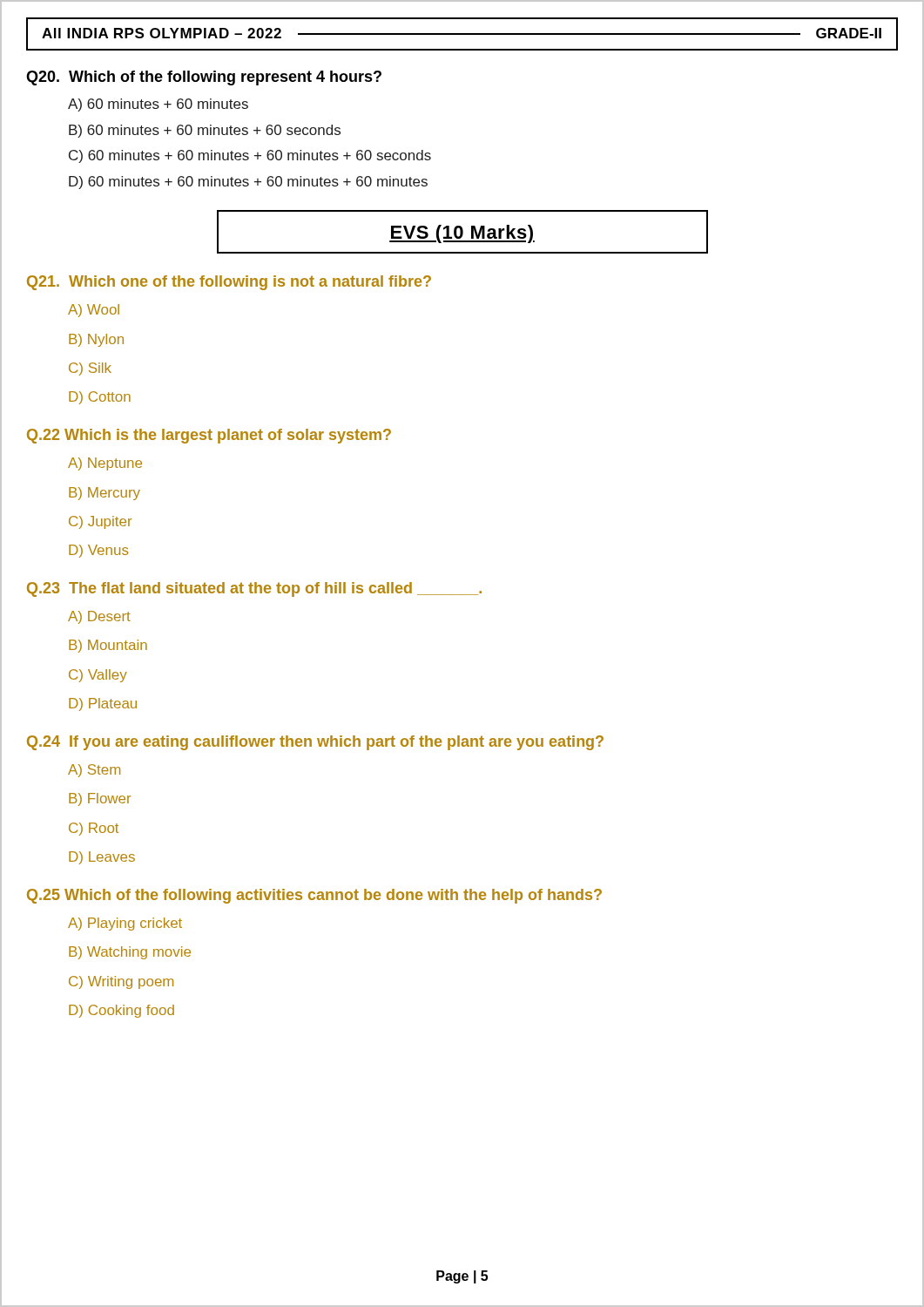The height and width of the screenshot is (1307, 924).
Task: Locate the block starting "Q.25 Which of"
Action: (x=314, y=896)
